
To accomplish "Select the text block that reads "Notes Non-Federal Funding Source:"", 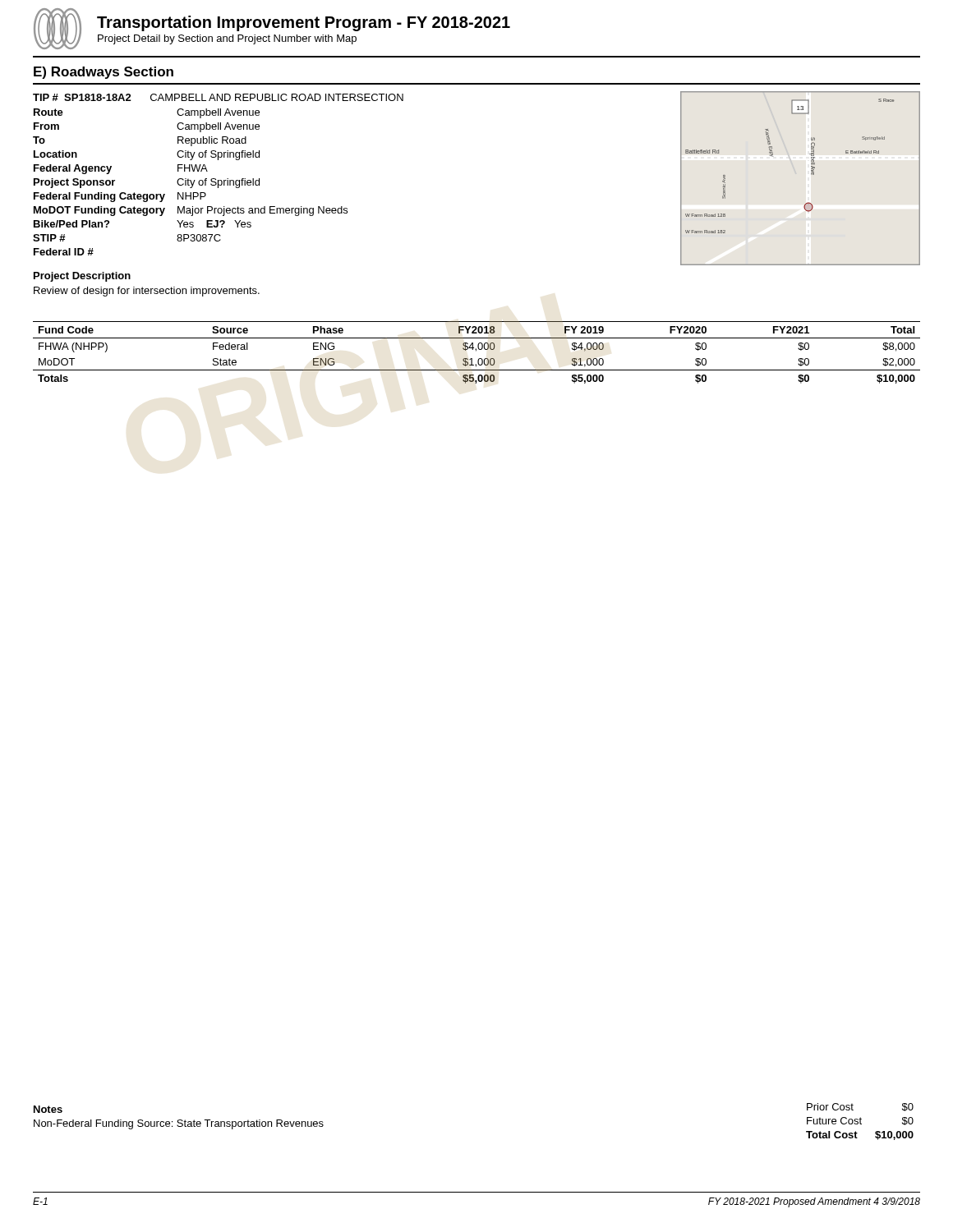I will point(52,1108).
